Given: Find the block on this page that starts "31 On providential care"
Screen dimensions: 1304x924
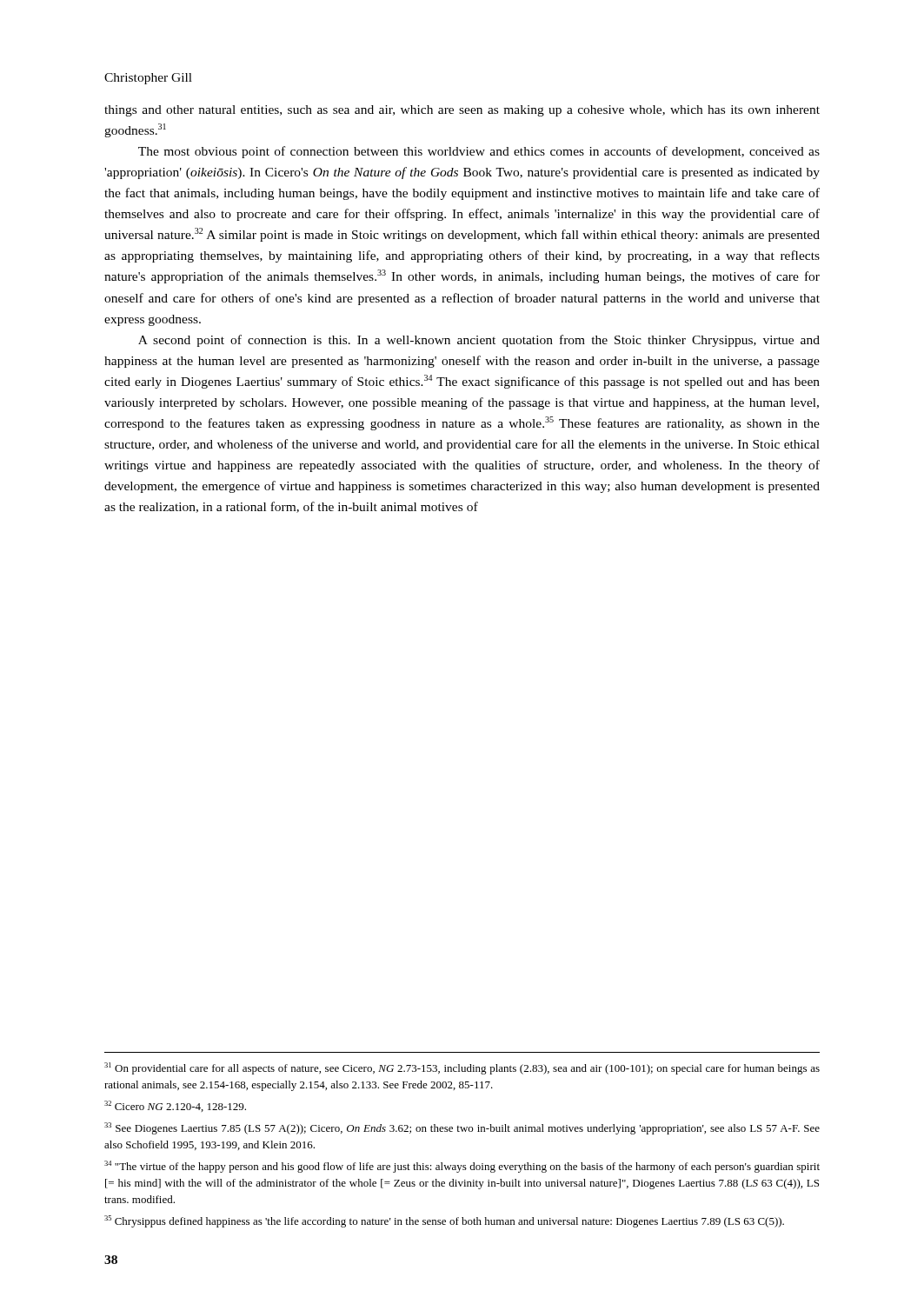Looking at the screenshot, I should click(x=462, y=1076).
